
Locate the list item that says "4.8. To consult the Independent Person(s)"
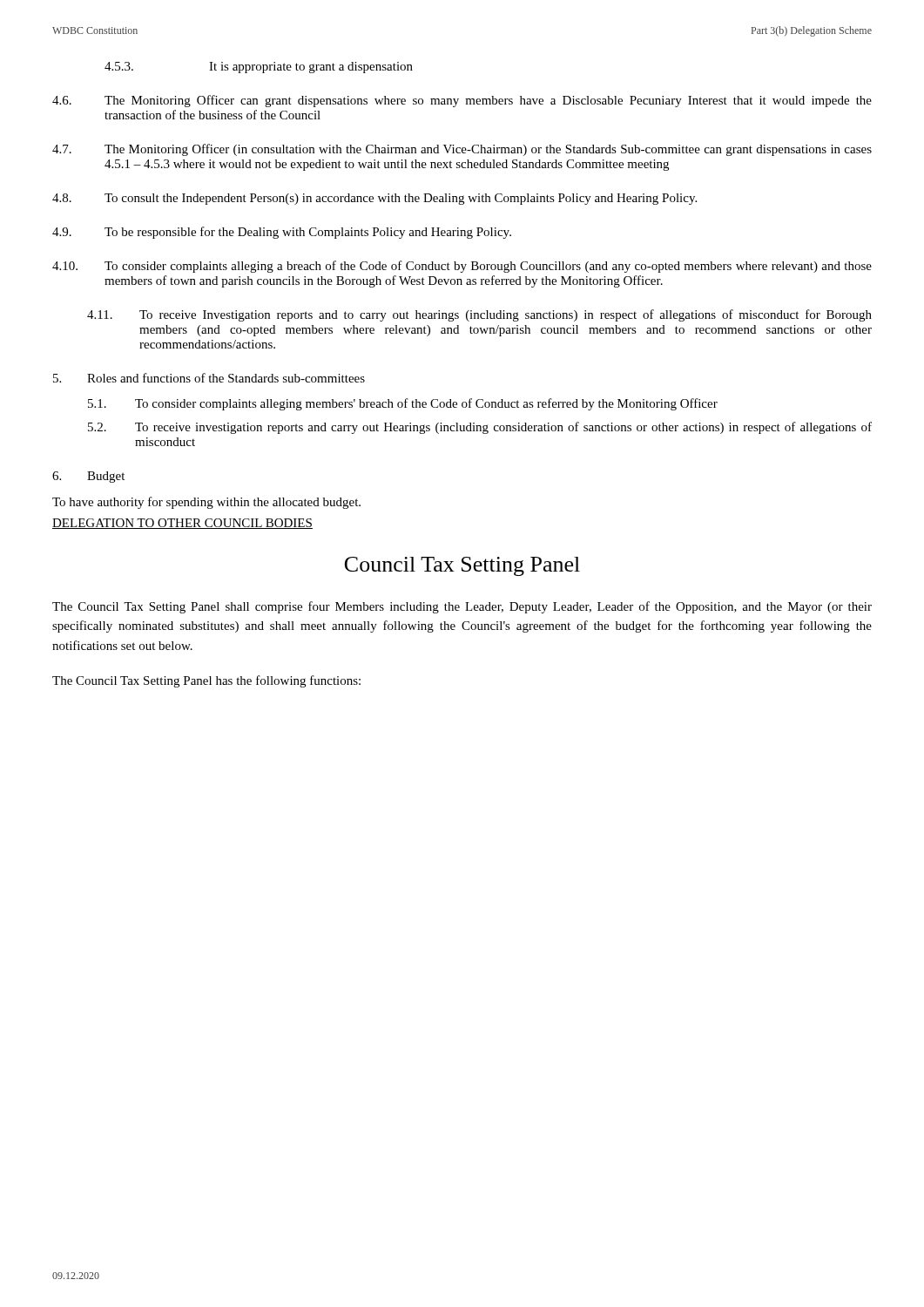click(462, 198)
